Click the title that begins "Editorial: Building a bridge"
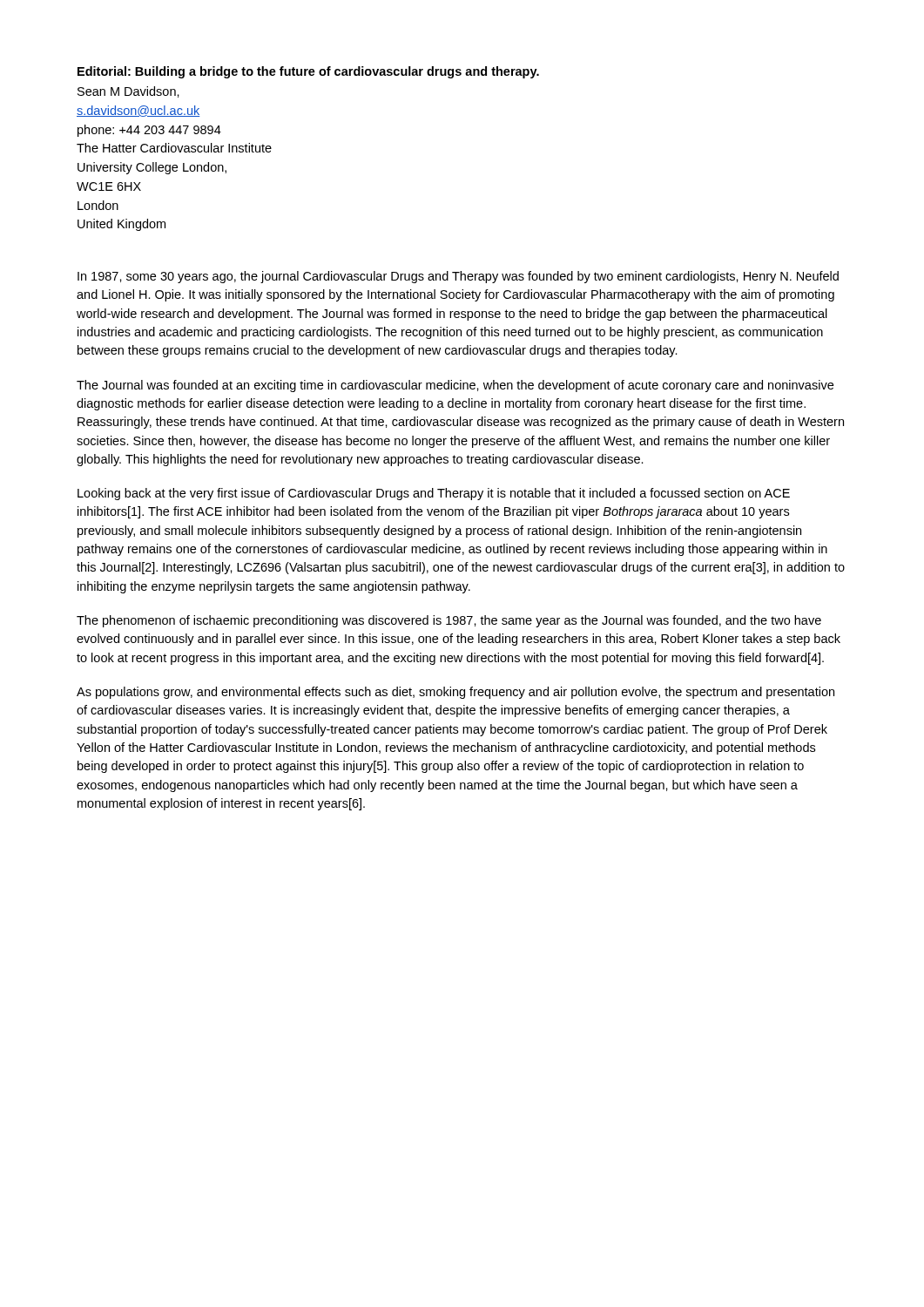 (x=308, y=71)
